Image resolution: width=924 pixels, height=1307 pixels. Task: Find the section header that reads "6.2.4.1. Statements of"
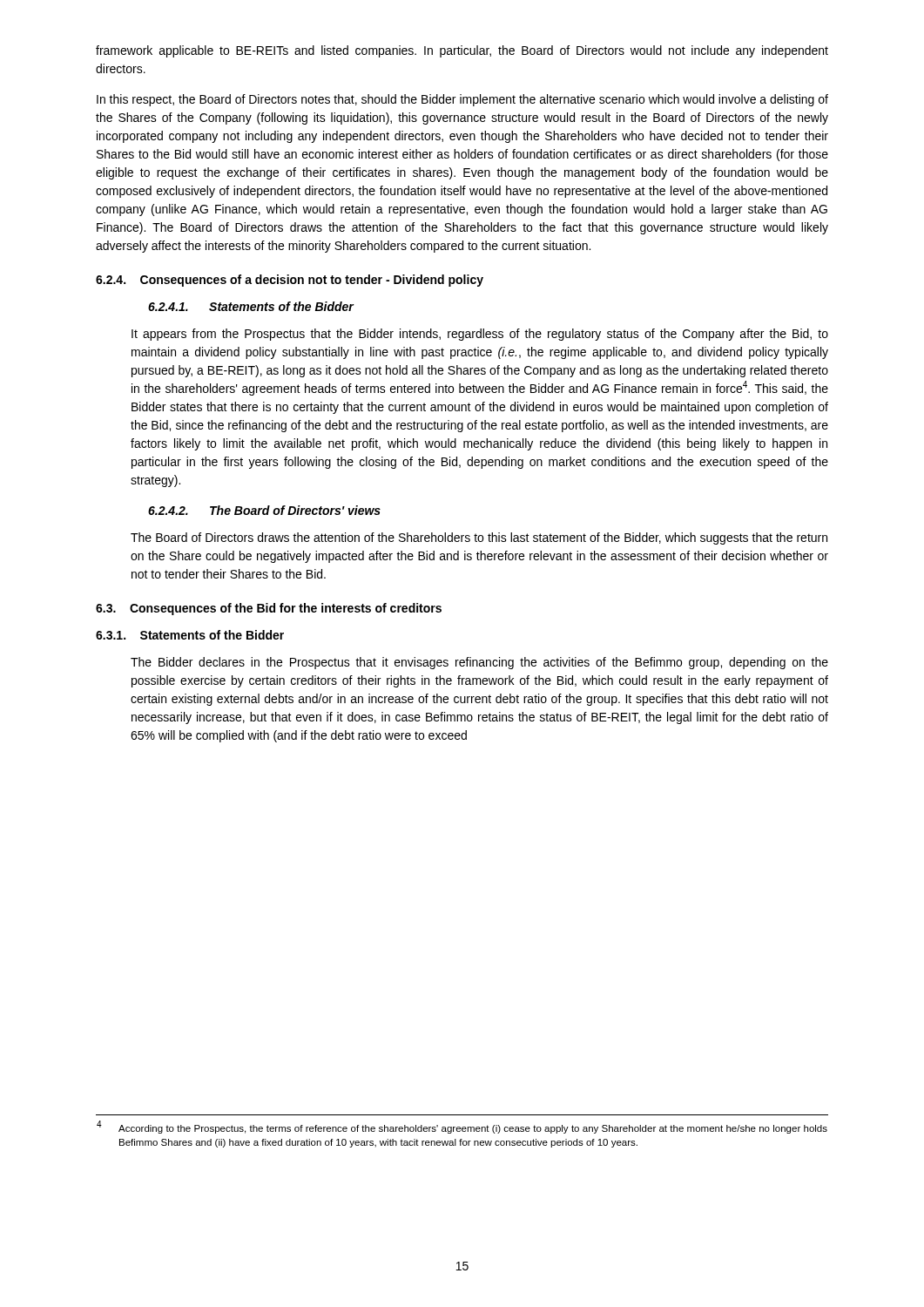[x=251, y=307]
